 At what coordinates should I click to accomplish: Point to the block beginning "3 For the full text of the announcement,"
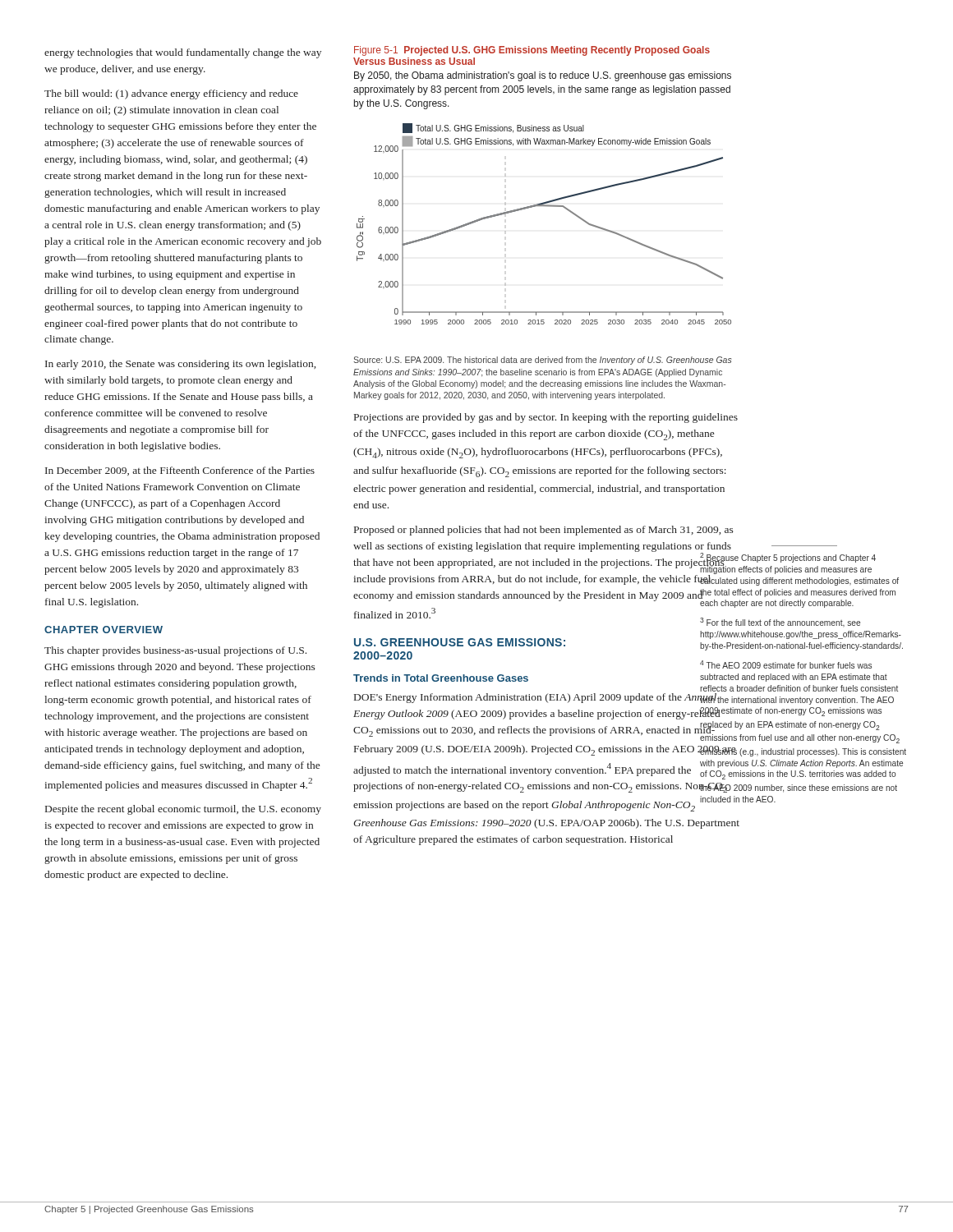pos(804,634)
